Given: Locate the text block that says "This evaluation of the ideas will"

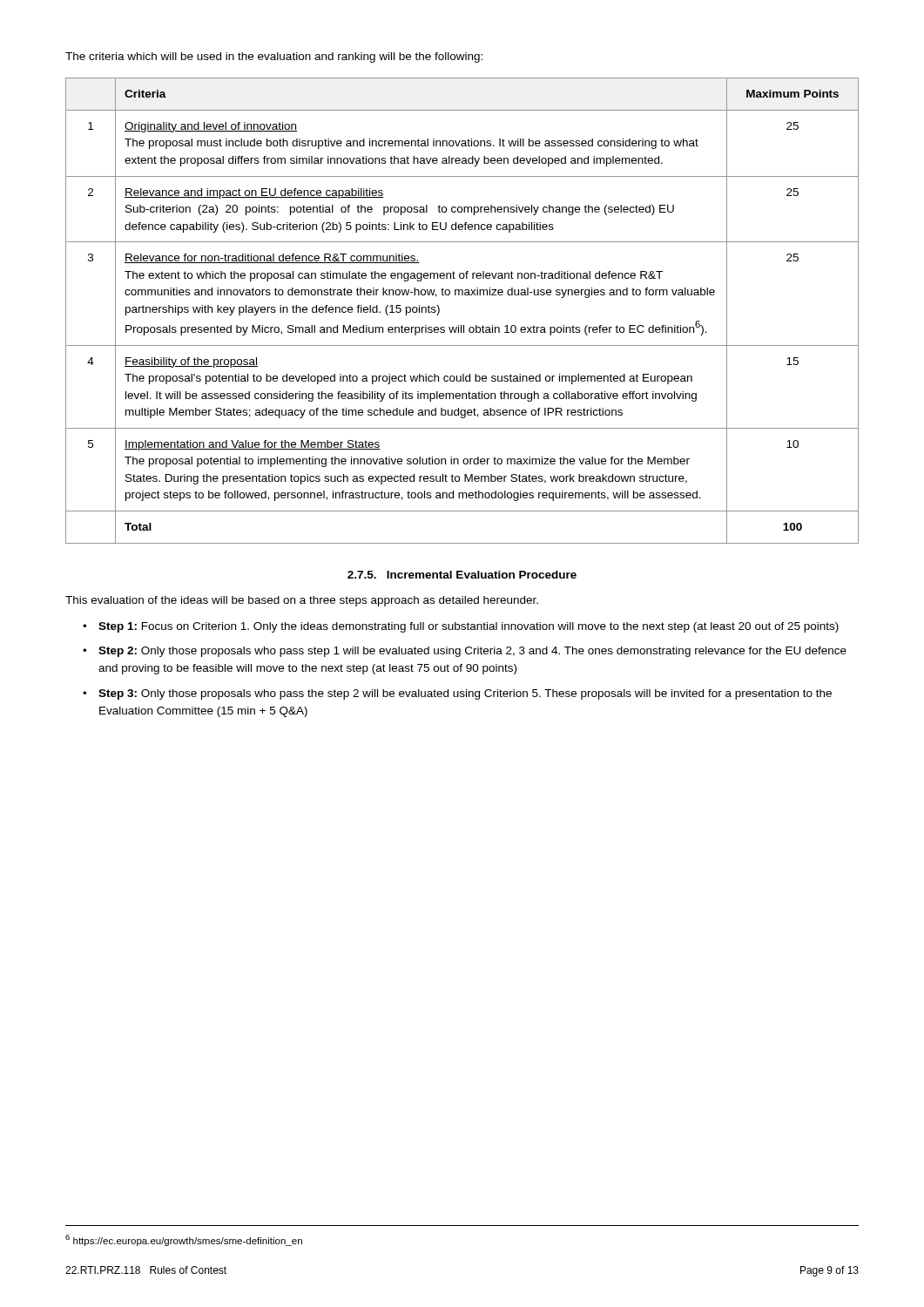Looking at the screenshot, I should (x=302, y=600).
